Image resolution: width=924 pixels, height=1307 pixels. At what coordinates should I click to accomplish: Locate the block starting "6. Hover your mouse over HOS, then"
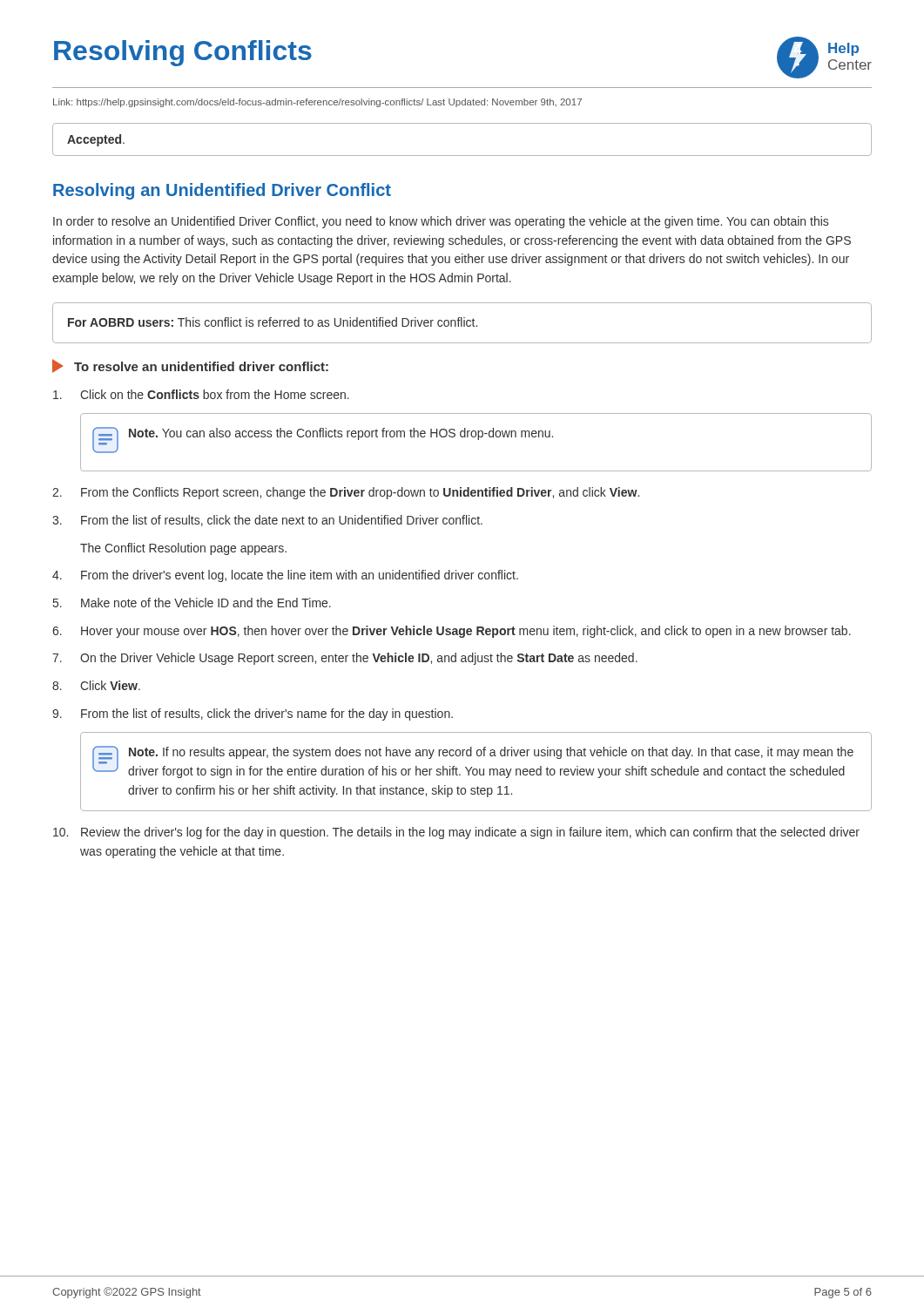coord(462,631)
